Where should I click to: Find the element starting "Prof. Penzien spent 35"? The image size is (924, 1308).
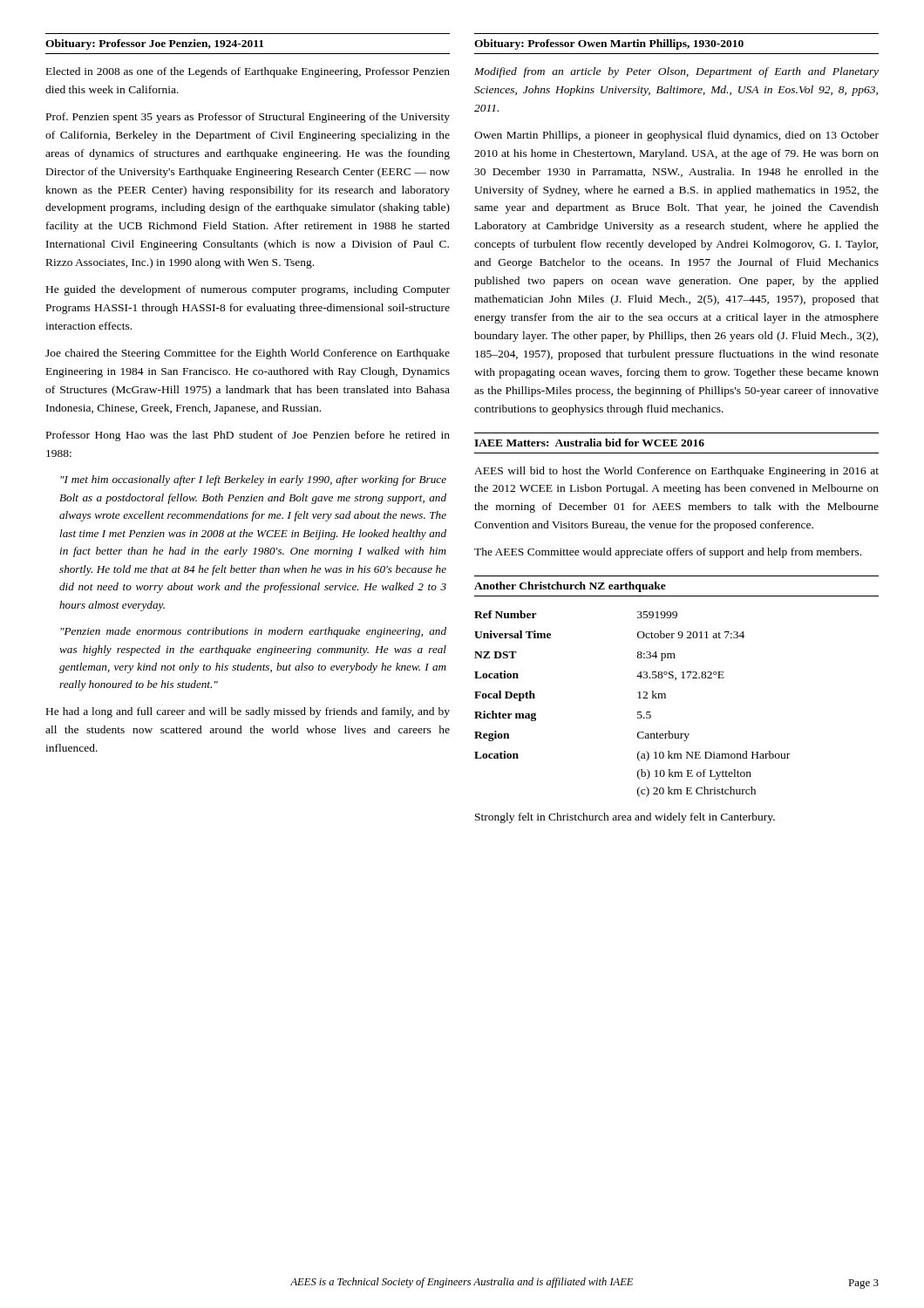pyautogui.click(x=248, y=189)
